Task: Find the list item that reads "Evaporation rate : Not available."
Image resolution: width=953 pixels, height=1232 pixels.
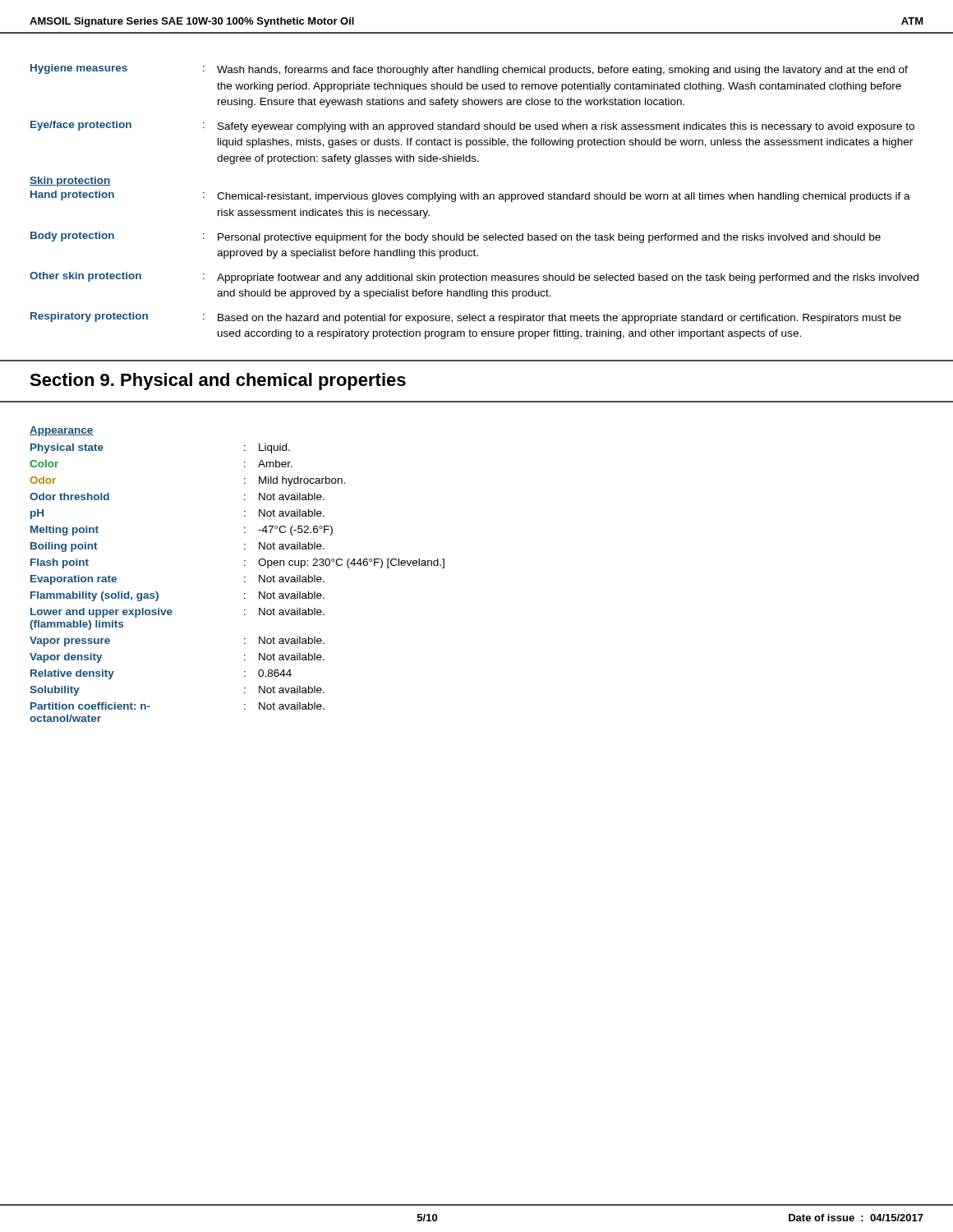Action: click(x=71, y=579)
